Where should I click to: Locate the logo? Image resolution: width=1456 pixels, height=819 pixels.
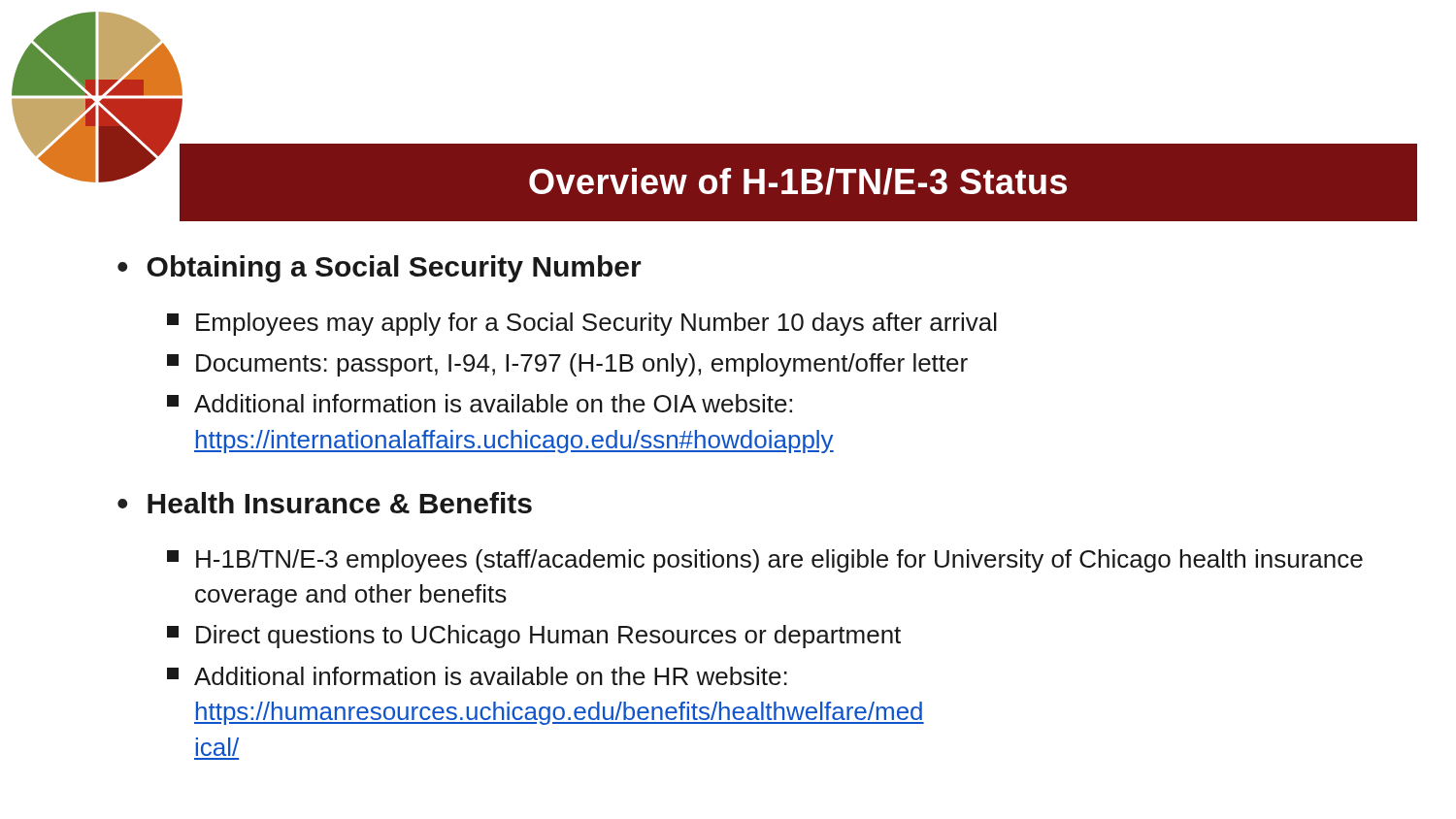coord(97,97)
